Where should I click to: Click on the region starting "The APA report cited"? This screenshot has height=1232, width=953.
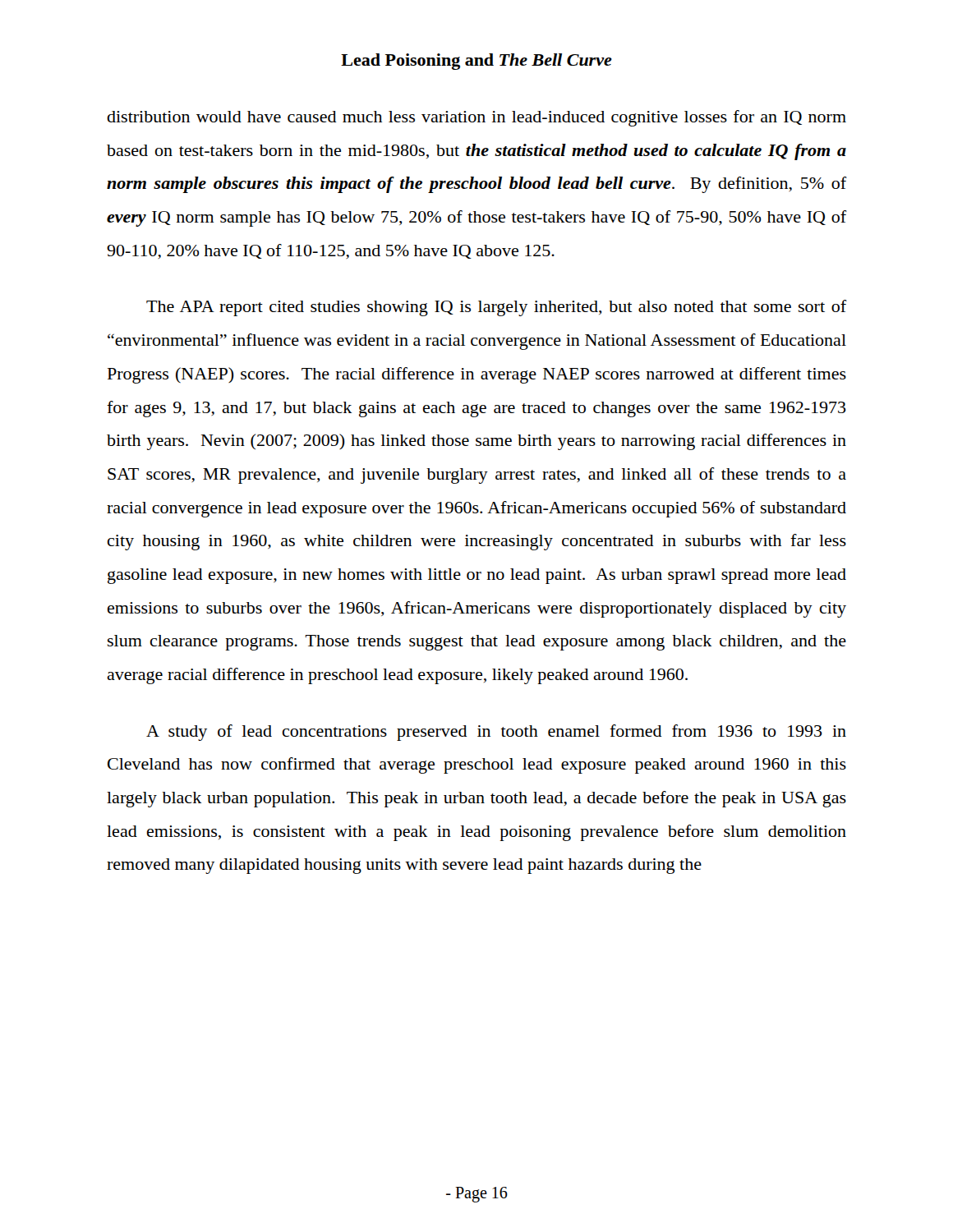[476, 490]
